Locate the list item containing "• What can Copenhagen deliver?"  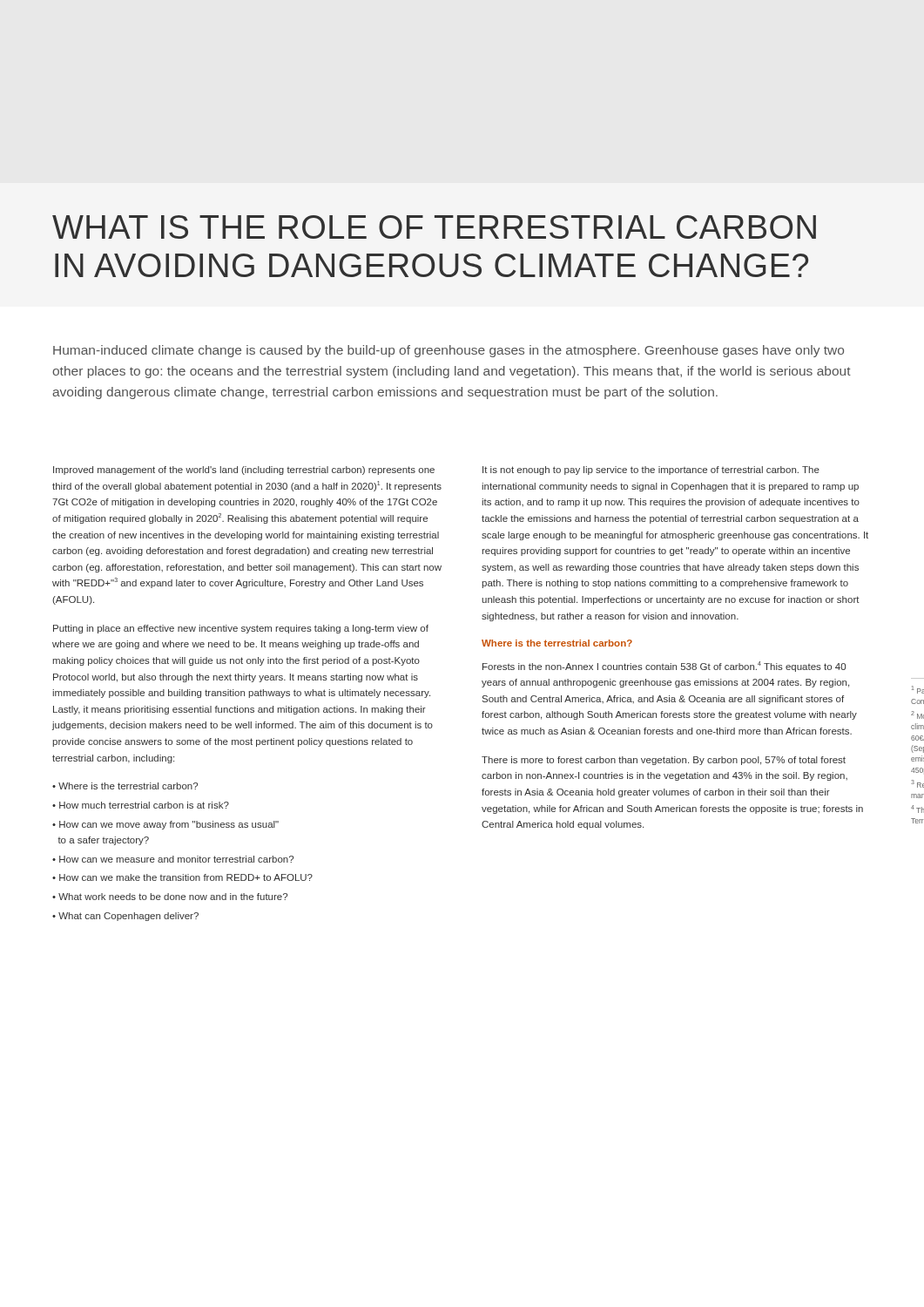click(125, 917)
